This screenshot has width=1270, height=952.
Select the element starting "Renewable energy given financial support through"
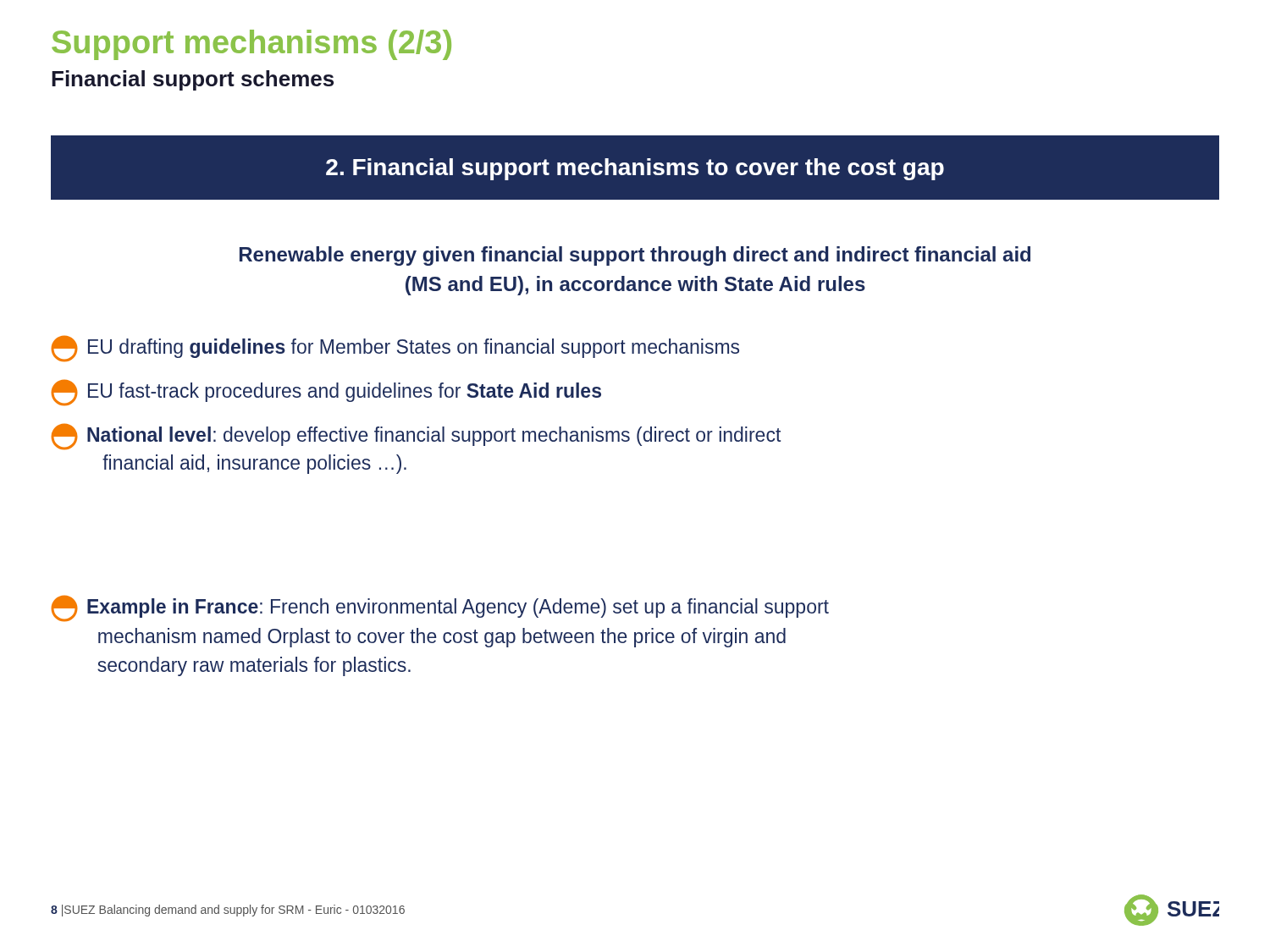[x=635, y=270]
